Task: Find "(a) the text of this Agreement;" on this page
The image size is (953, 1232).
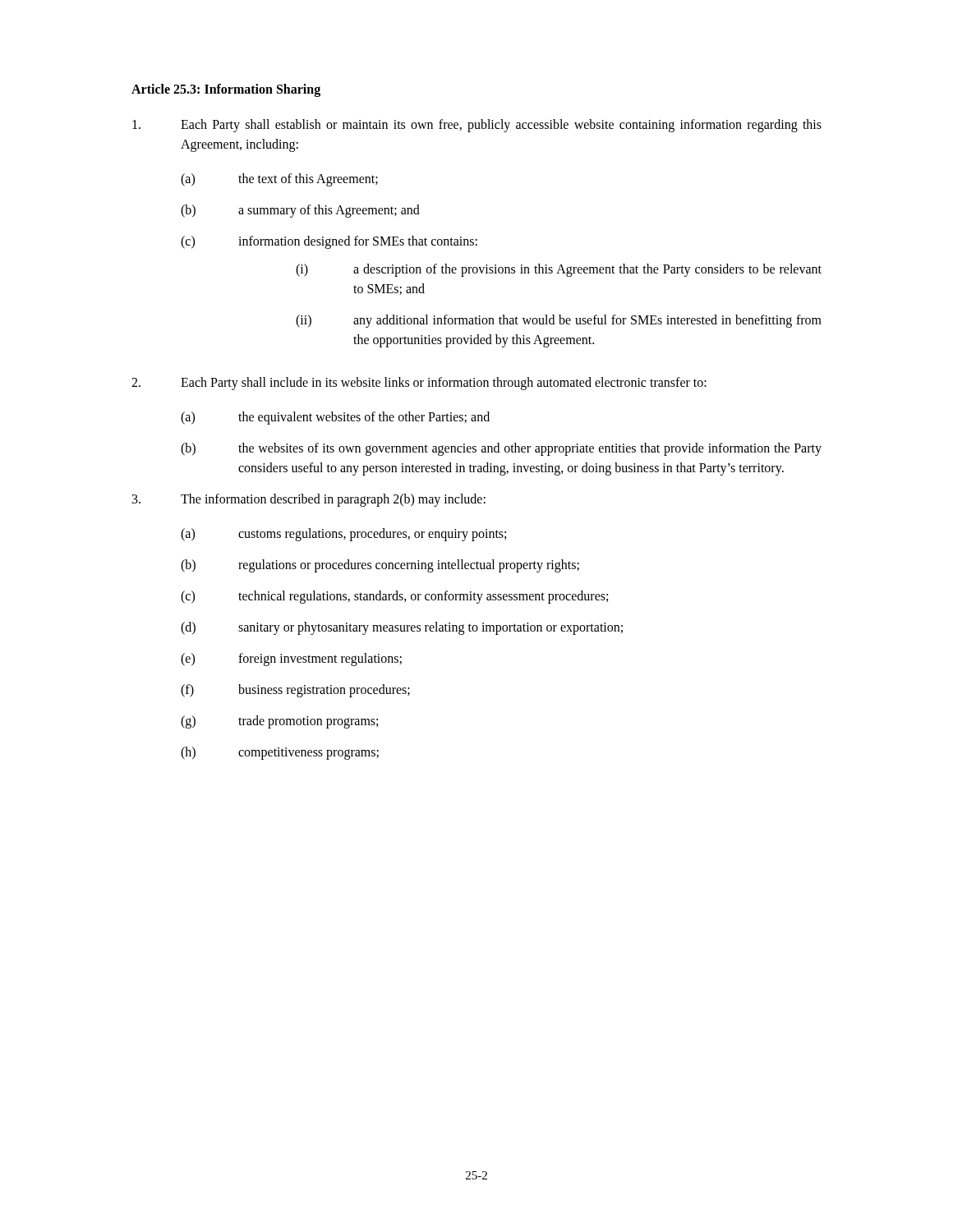Action: tap(279, 180)
